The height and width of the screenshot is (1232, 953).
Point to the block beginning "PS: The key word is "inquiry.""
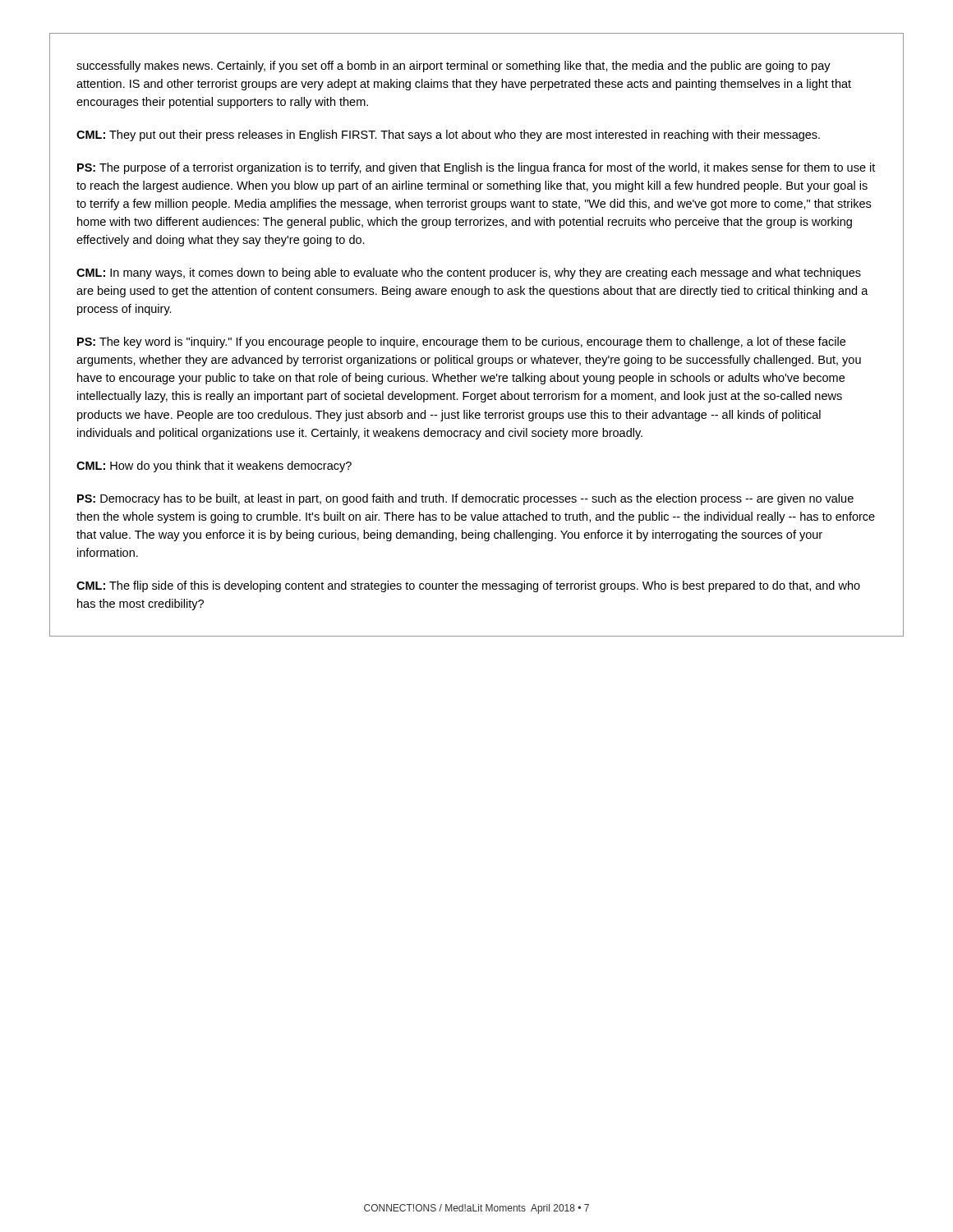click(469, 387)
